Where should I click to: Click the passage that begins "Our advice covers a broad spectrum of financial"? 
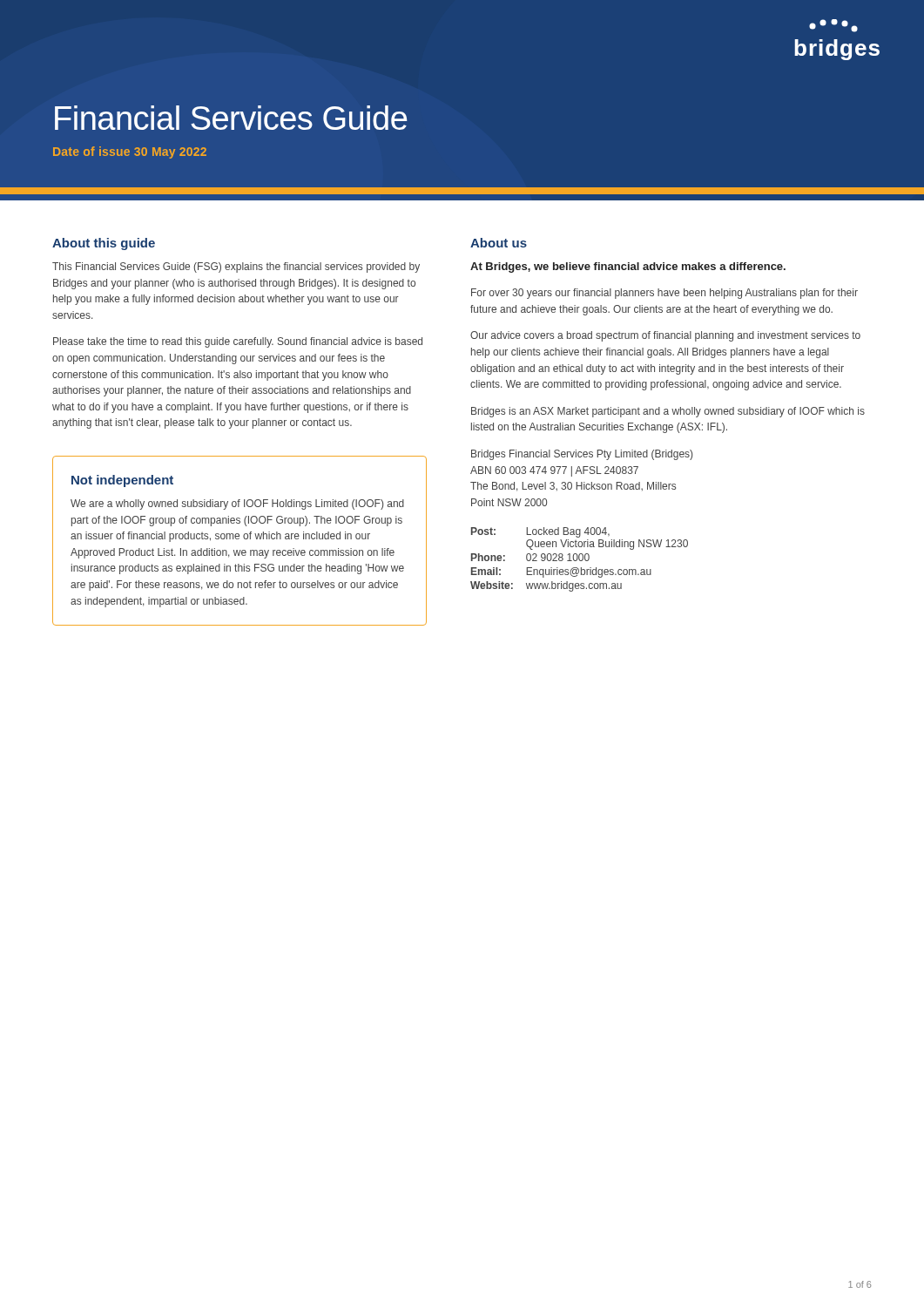671,360
